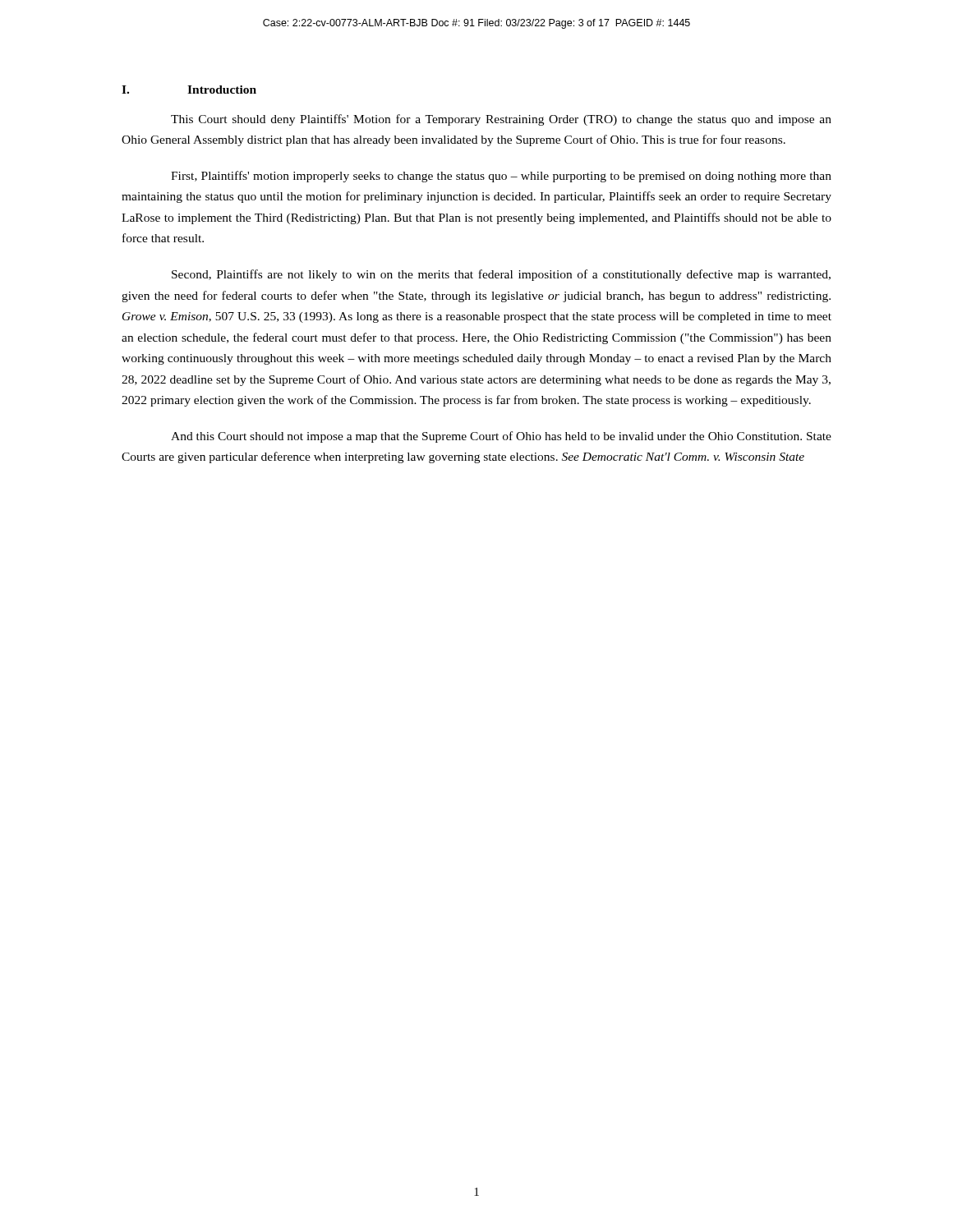Point to the block starting "This Court should"
Image resolution: width=953 pixels, height=1232 pixels.
476,129
